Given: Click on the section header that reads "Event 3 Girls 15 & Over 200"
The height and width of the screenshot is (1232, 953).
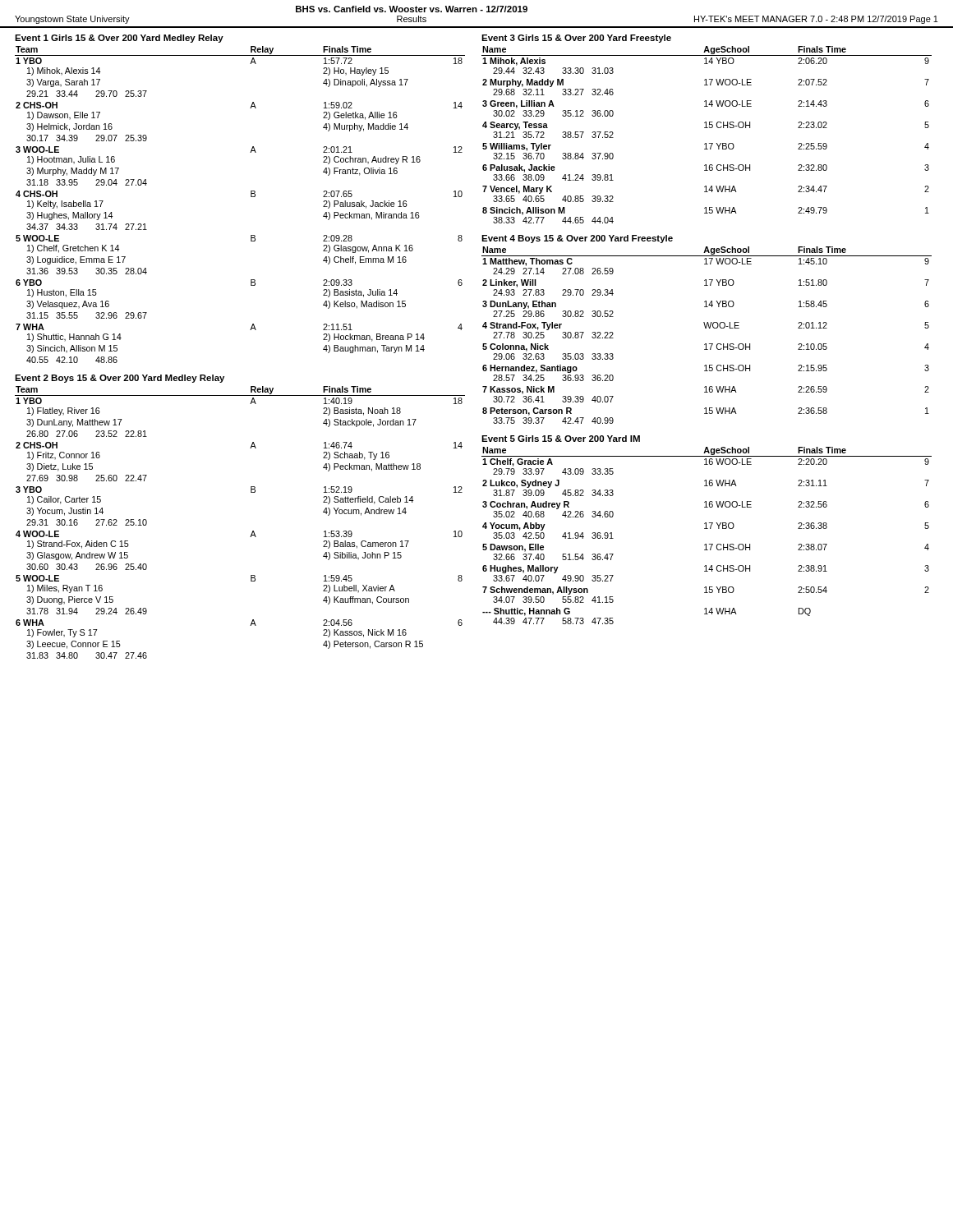Looking at the screenshot, I should pyautogui.click(x=576, y=38).
